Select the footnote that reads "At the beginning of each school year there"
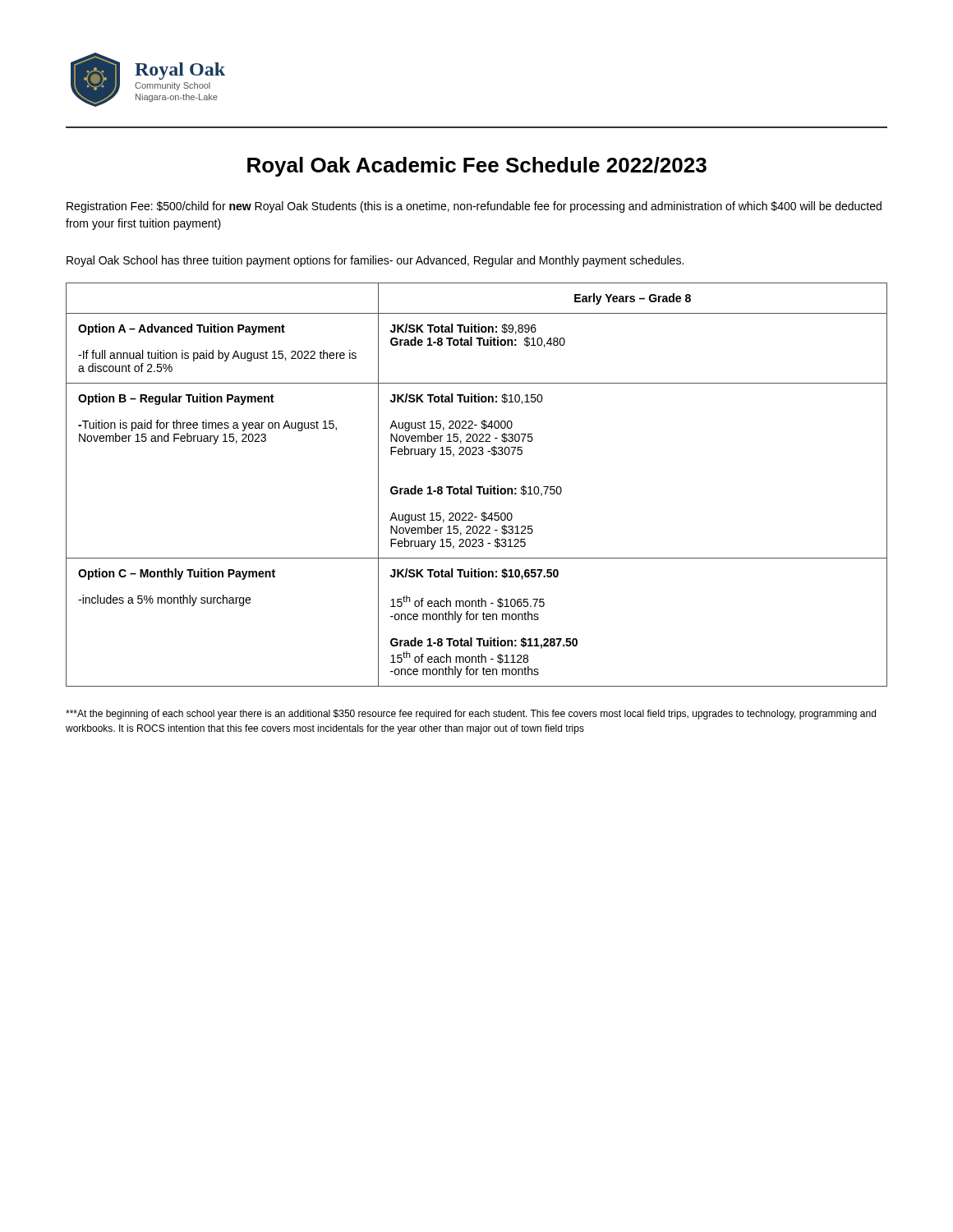Screen dimensions: 1232x953 (x=471, y=721)
